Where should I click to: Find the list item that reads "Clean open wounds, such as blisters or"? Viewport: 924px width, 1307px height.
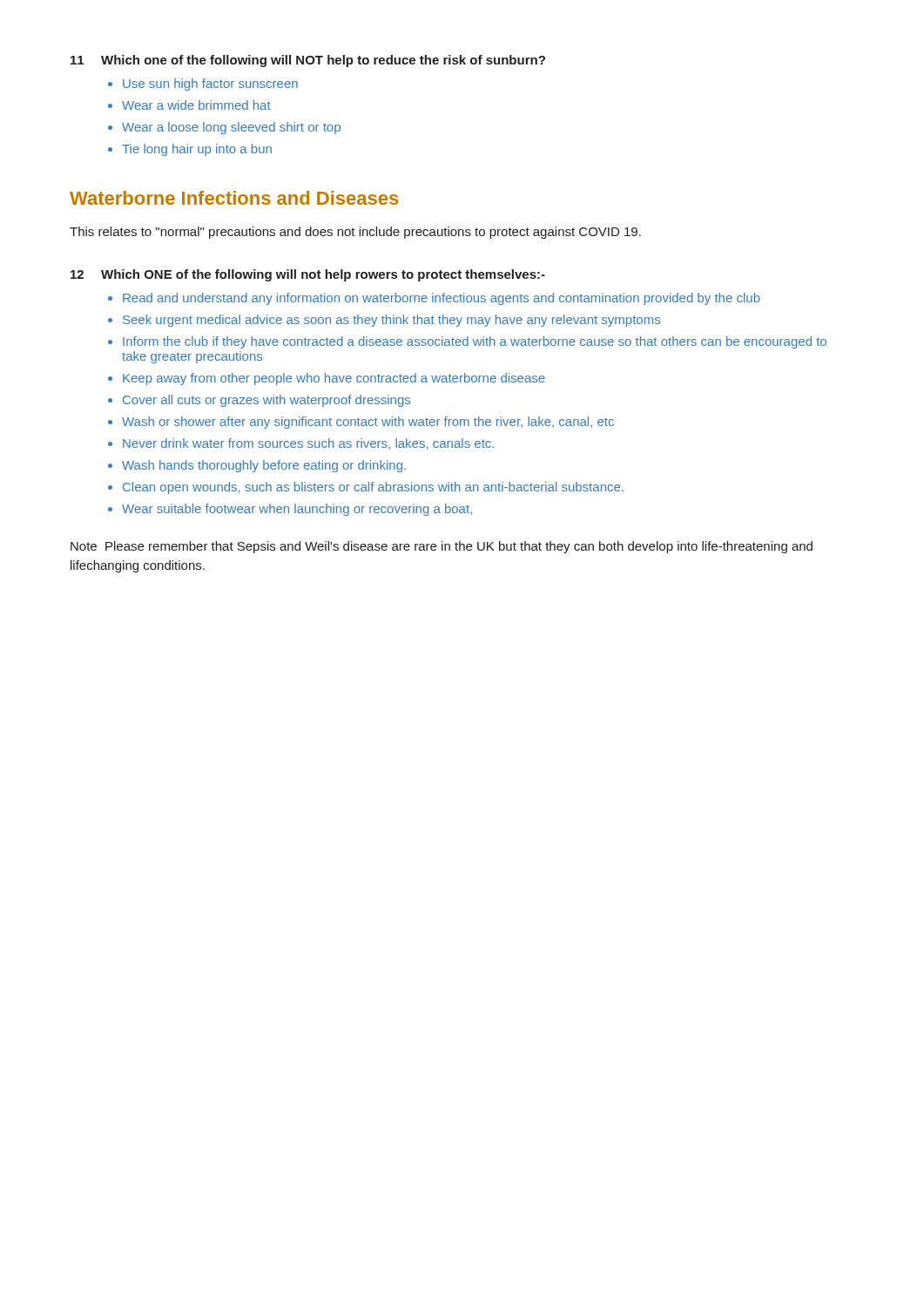pyautogui.click(x=373, y=486)
